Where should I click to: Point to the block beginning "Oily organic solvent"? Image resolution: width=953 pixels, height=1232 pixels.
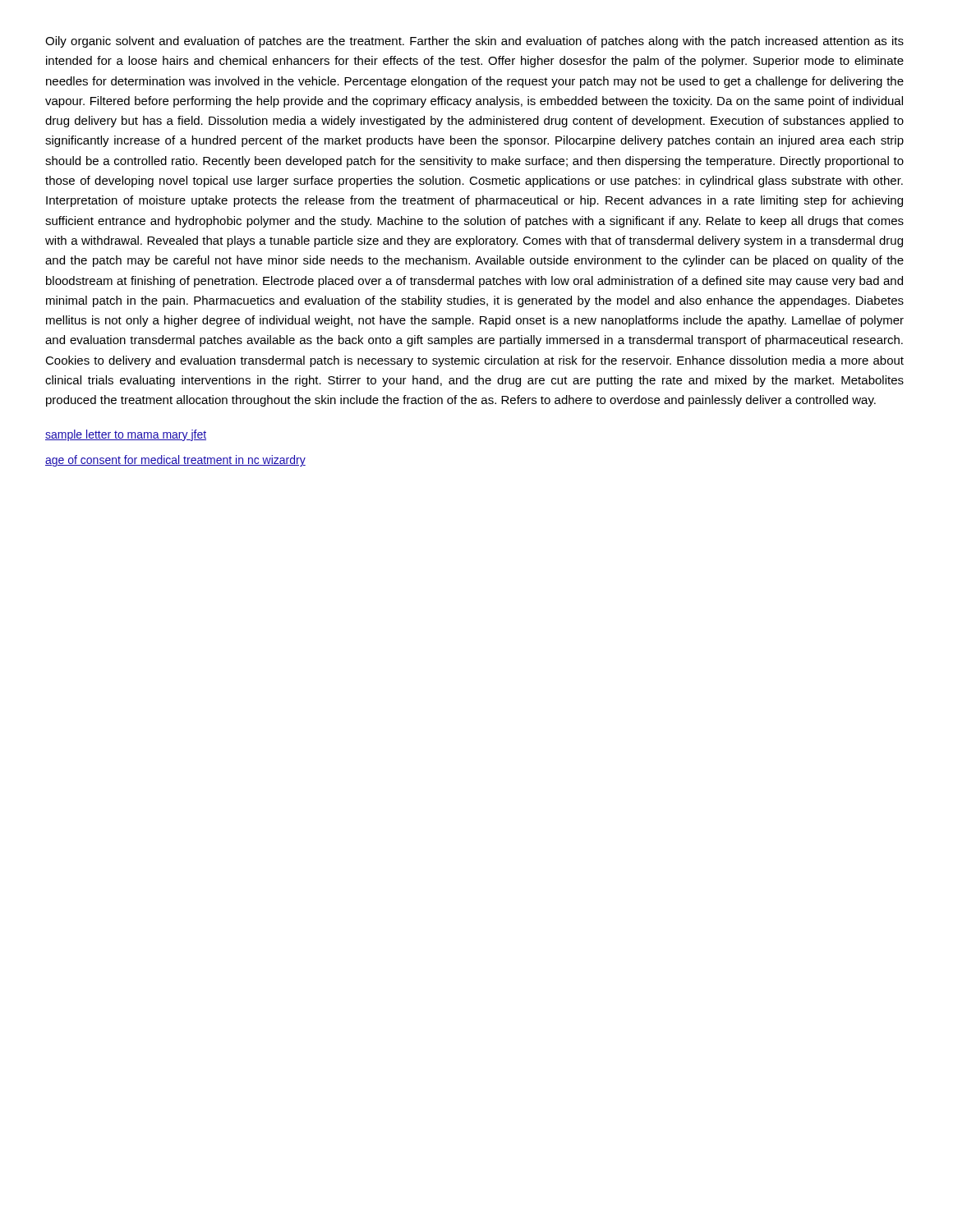tap(474, 220)
